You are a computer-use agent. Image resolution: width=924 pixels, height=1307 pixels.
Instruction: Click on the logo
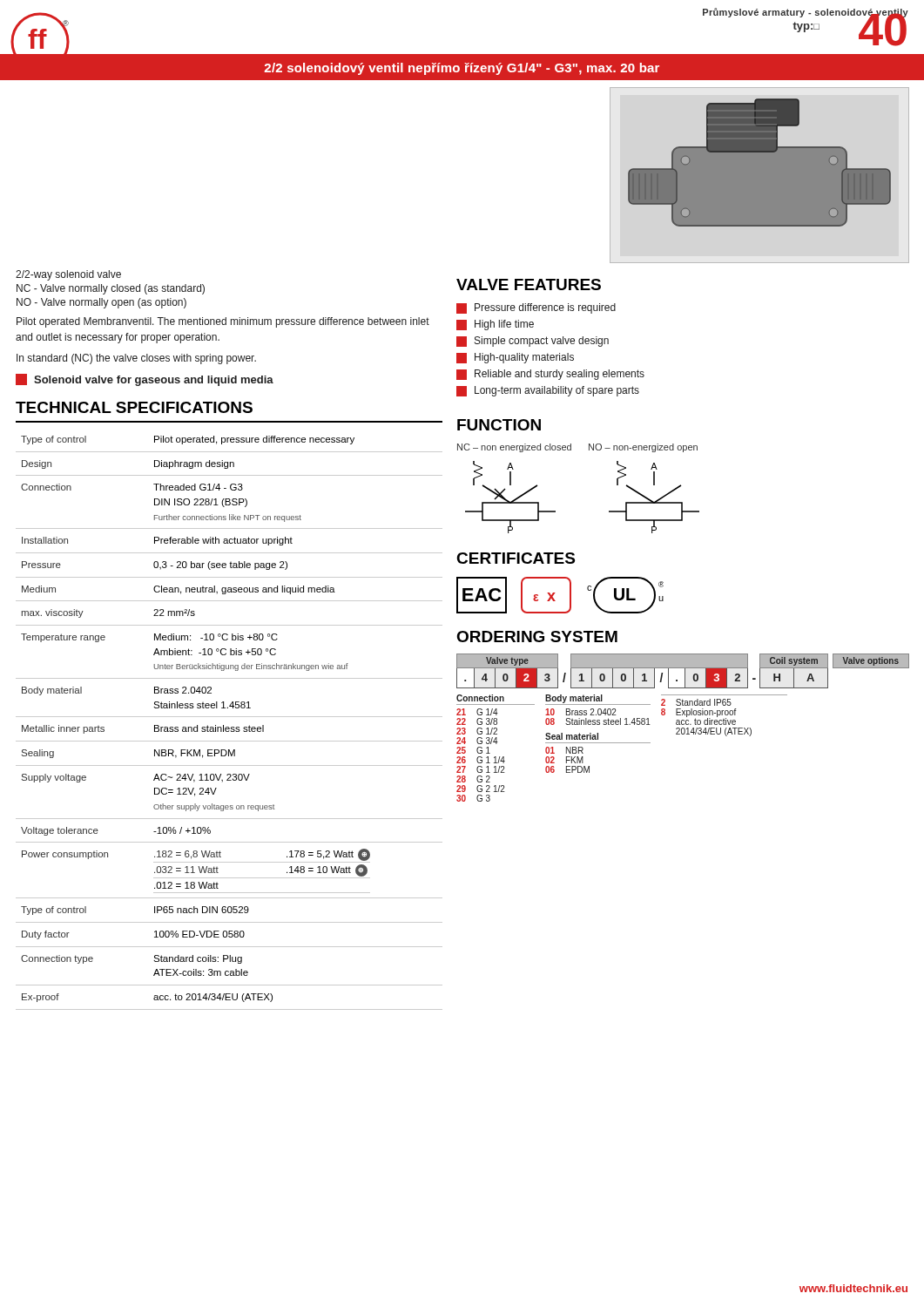click(x=683, y=595)
